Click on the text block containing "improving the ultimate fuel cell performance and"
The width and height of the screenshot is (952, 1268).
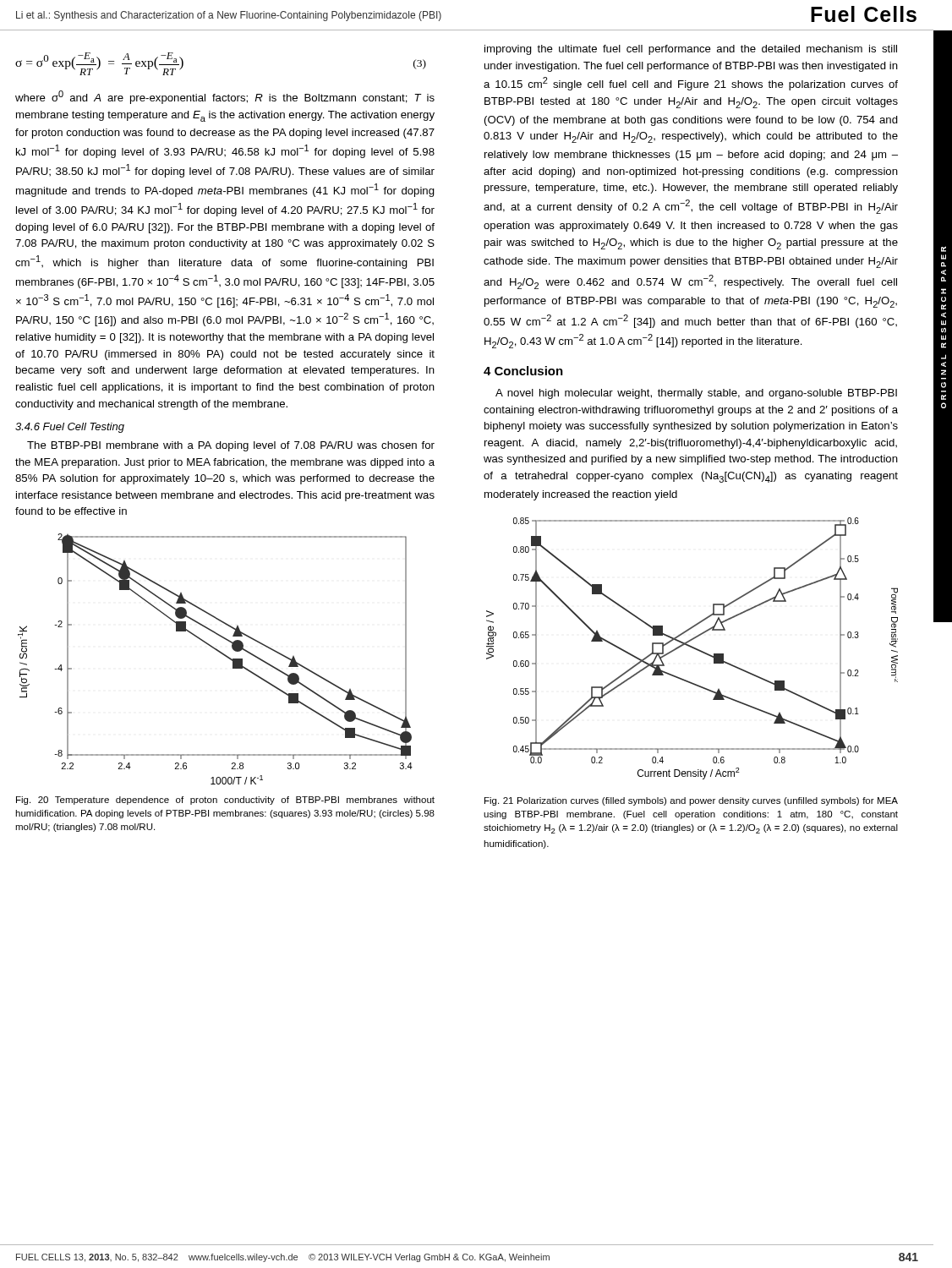691,196
